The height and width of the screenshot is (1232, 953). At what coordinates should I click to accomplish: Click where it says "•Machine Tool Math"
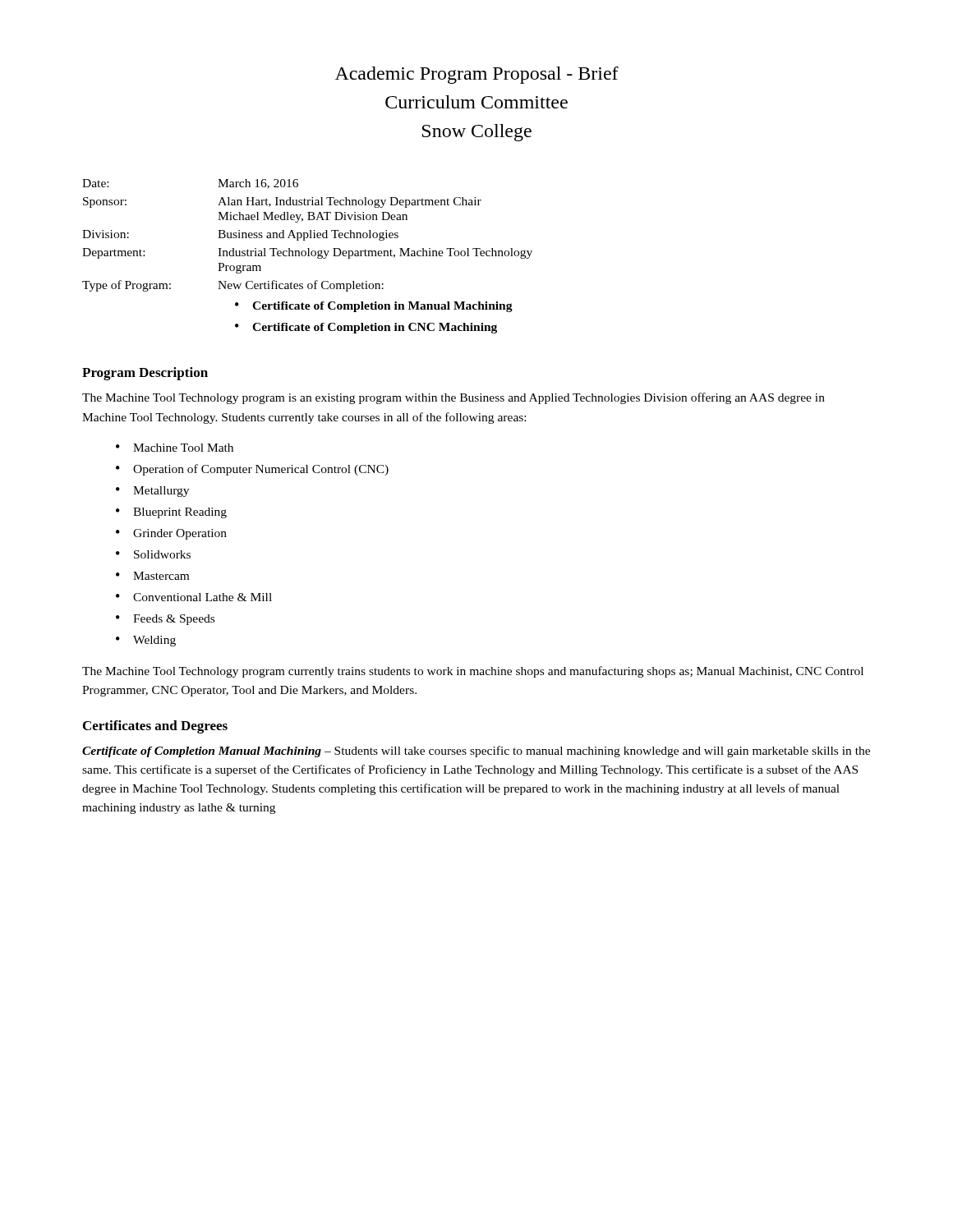point(174,448)
